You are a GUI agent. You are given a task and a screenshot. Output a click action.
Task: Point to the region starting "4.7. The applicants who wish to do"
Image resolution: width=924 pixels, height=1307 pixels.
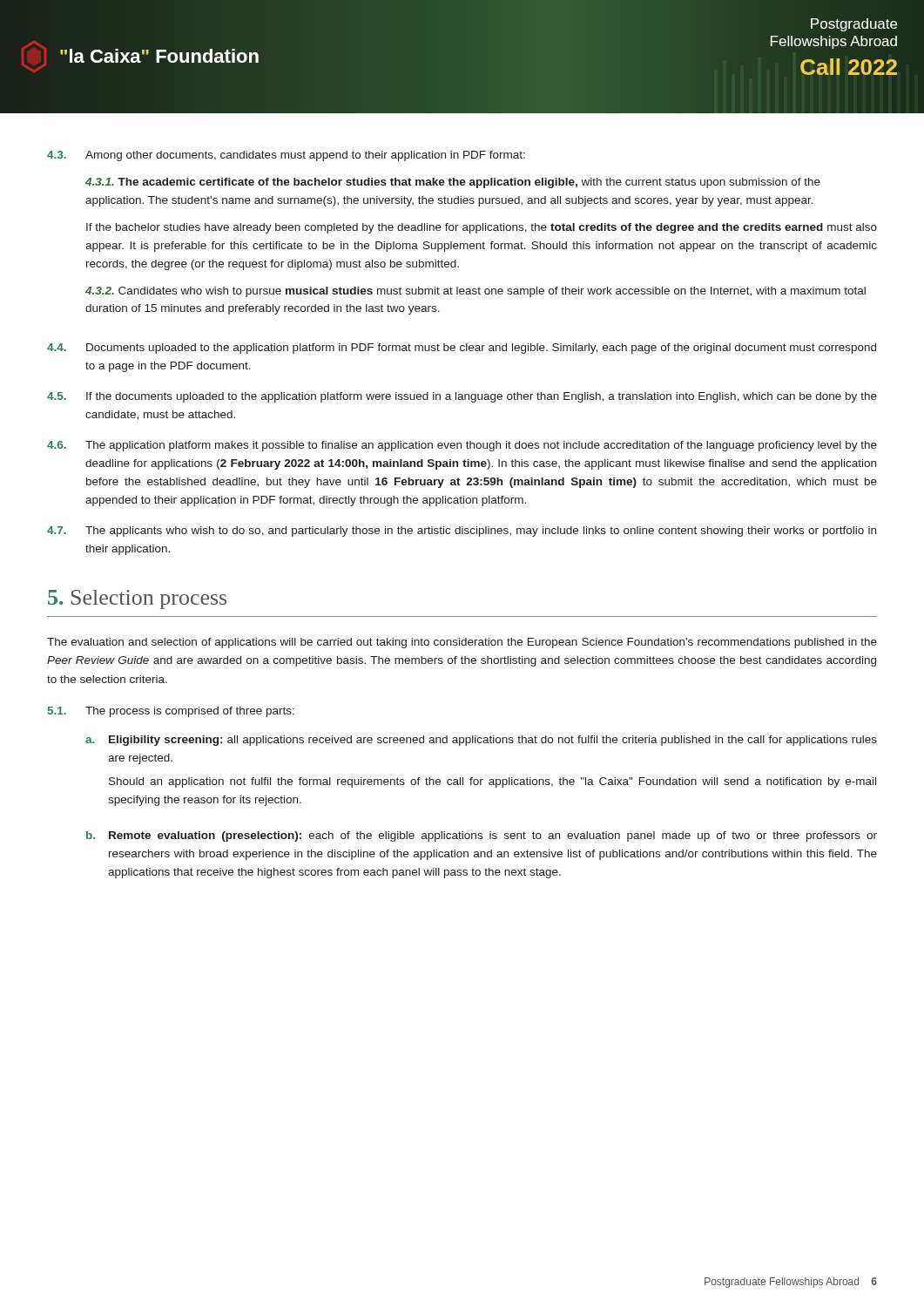[x=462, y=540]
